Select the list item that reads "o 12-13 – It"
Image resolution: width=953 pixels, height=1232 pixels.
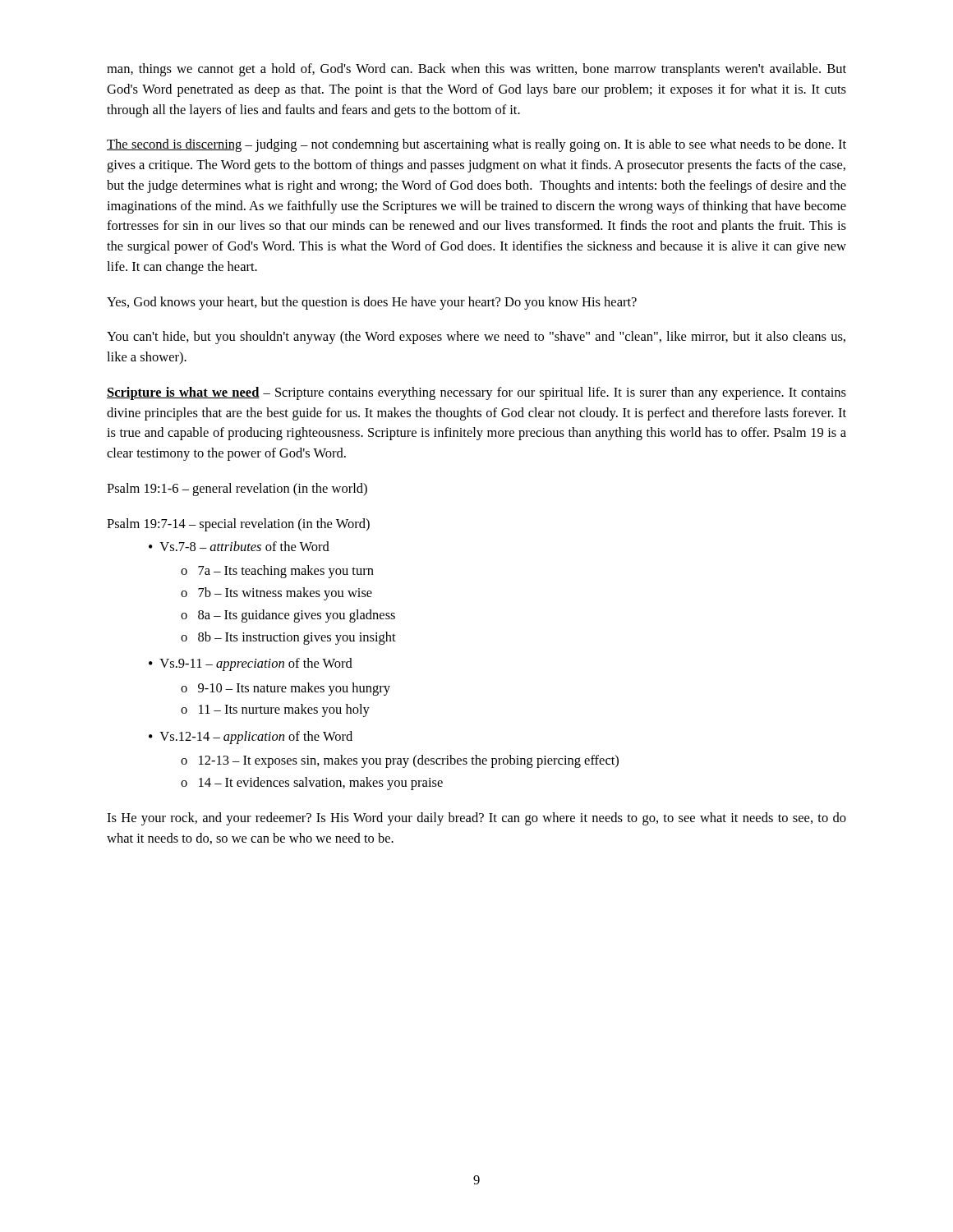pos(513,761)
